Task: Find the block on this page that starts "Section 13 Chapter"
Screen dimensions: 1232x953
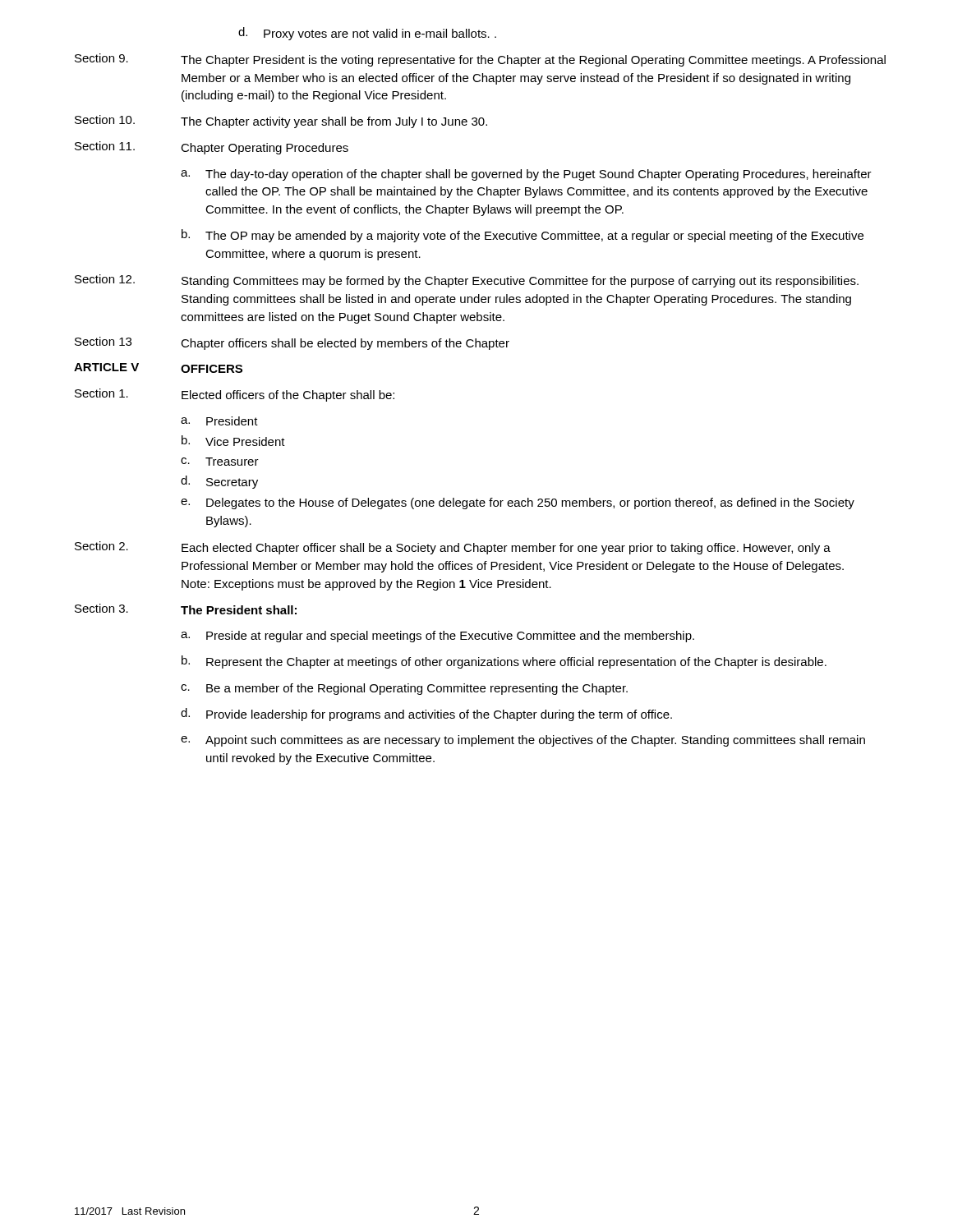Action: click(481, 343)
